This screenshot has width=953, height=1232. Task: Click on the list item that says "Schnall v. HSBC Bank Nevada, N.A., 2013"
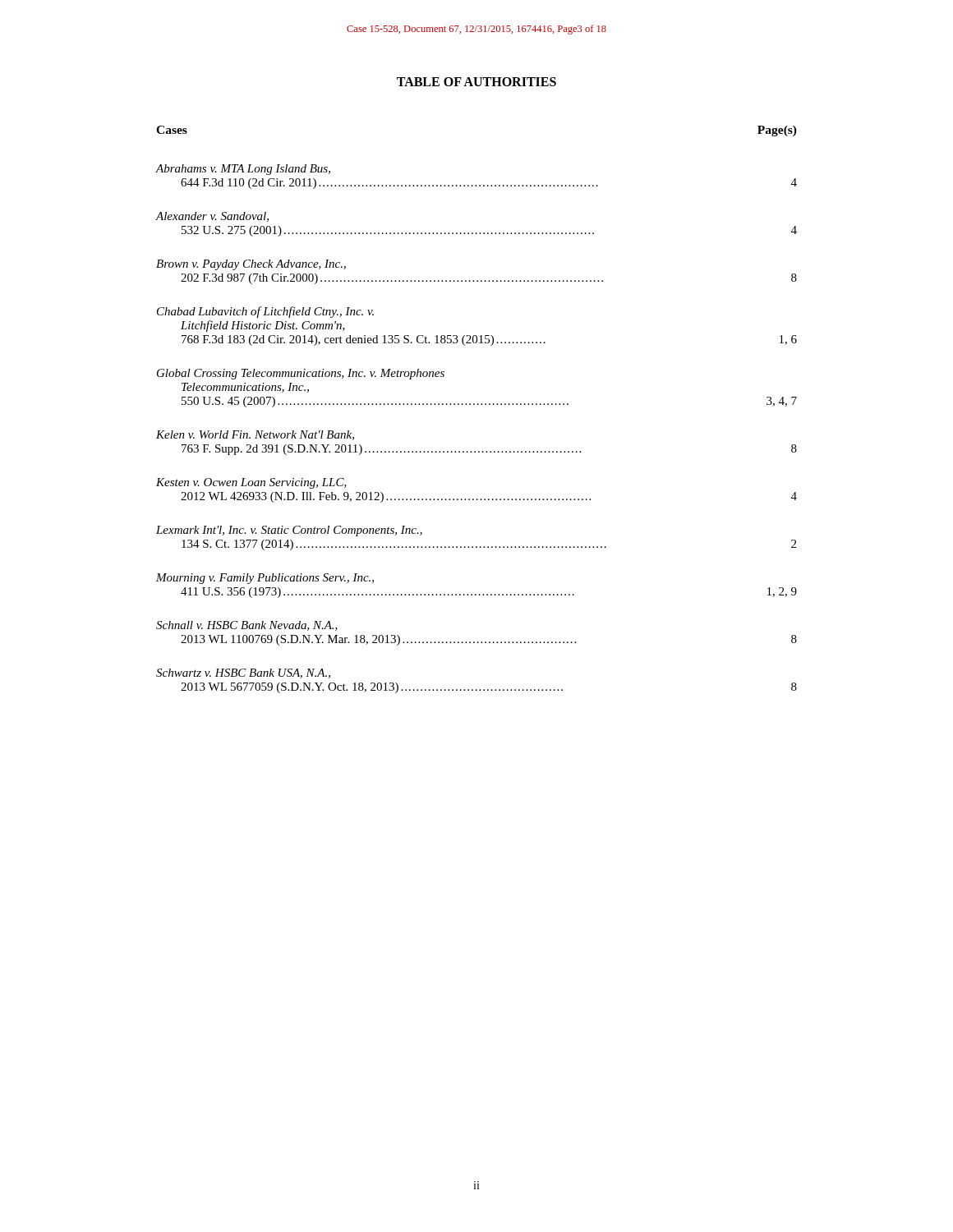[476, 632]
